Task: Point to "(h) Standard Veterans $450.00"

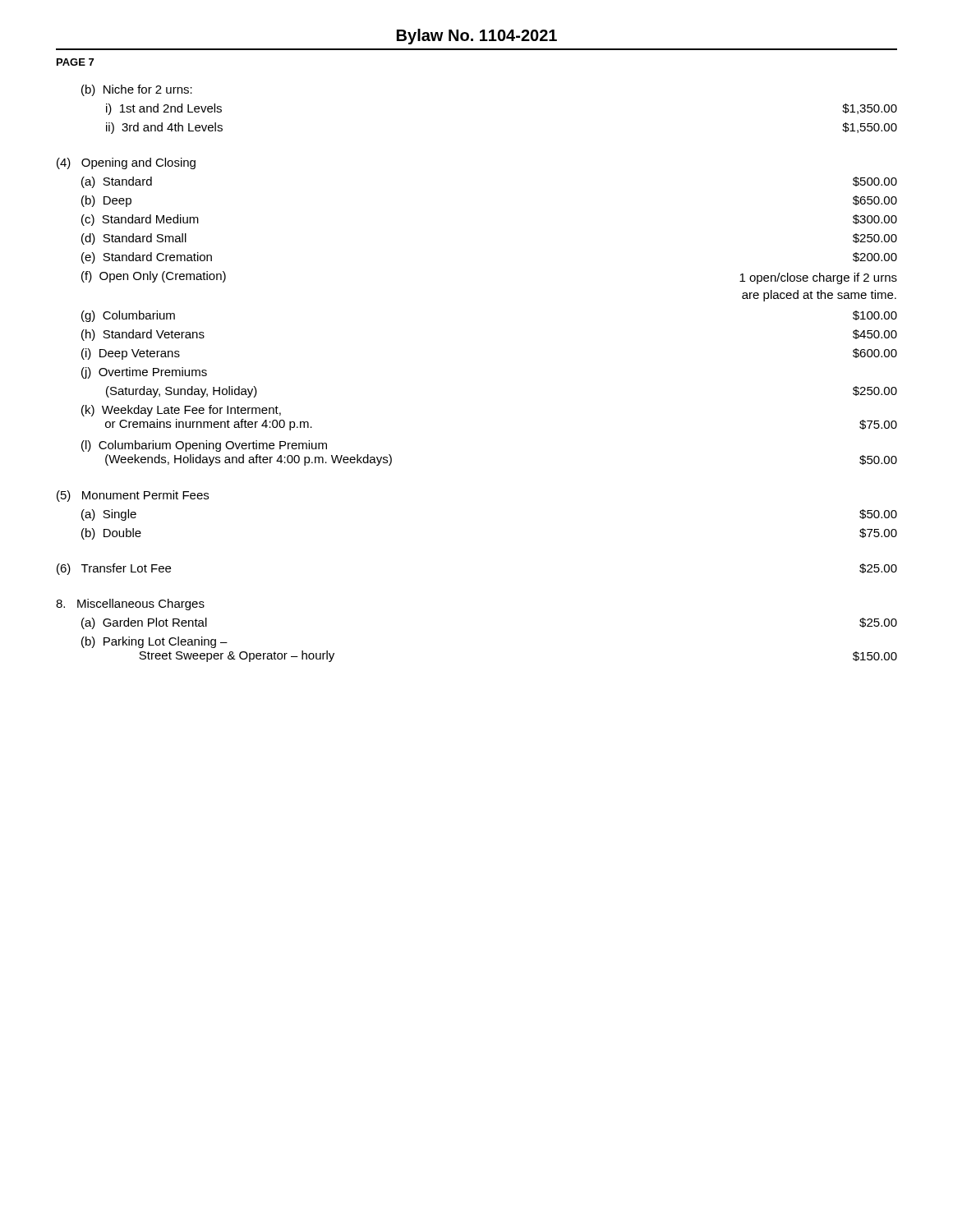Action: click(x=143, y=335)
